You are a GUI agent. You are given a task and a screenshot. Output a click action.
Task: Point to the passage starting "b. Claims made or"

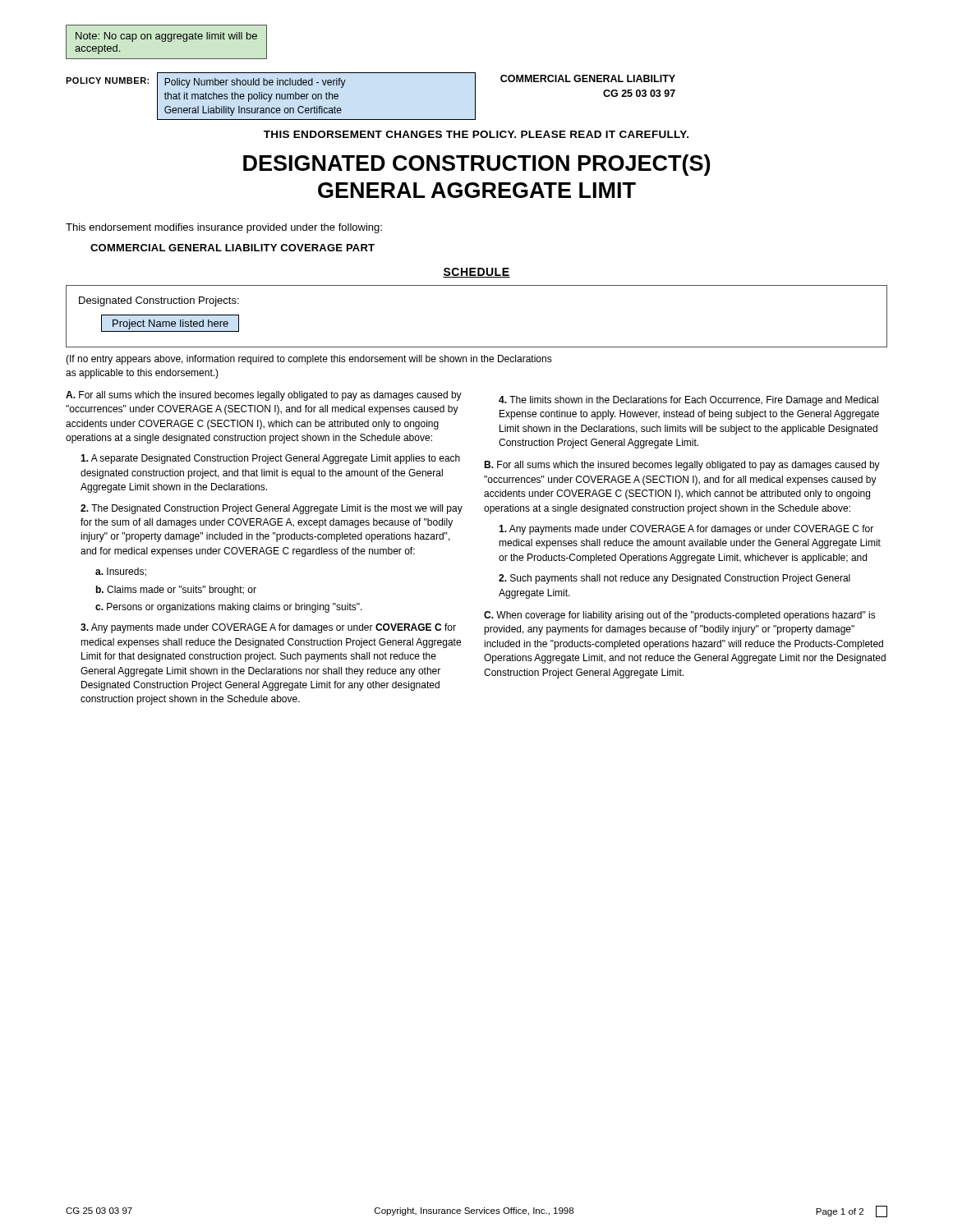pos(176,589)
